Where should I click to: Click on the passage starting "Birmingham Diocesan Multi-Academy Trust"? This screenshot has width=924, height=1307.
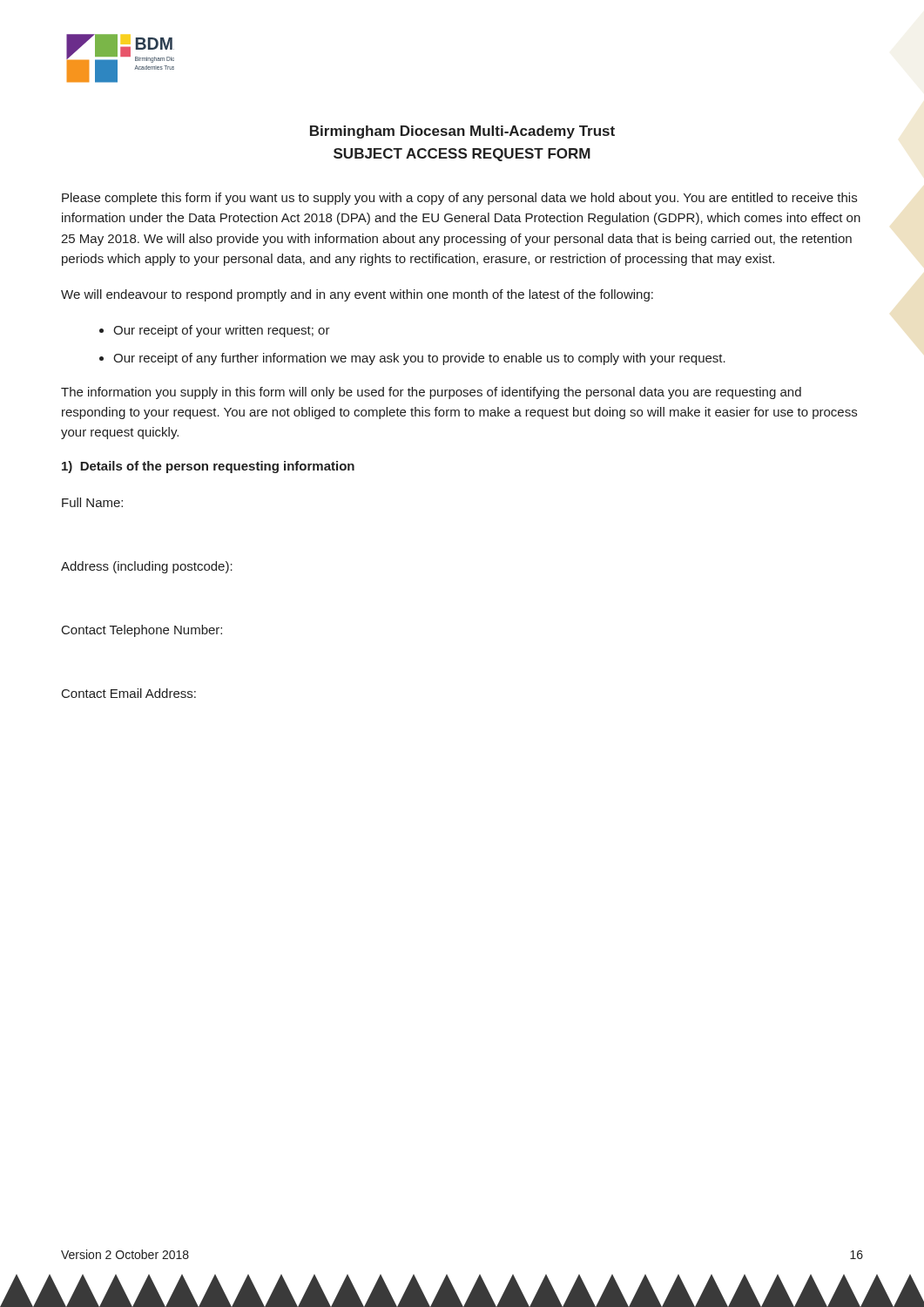point(462,131)
